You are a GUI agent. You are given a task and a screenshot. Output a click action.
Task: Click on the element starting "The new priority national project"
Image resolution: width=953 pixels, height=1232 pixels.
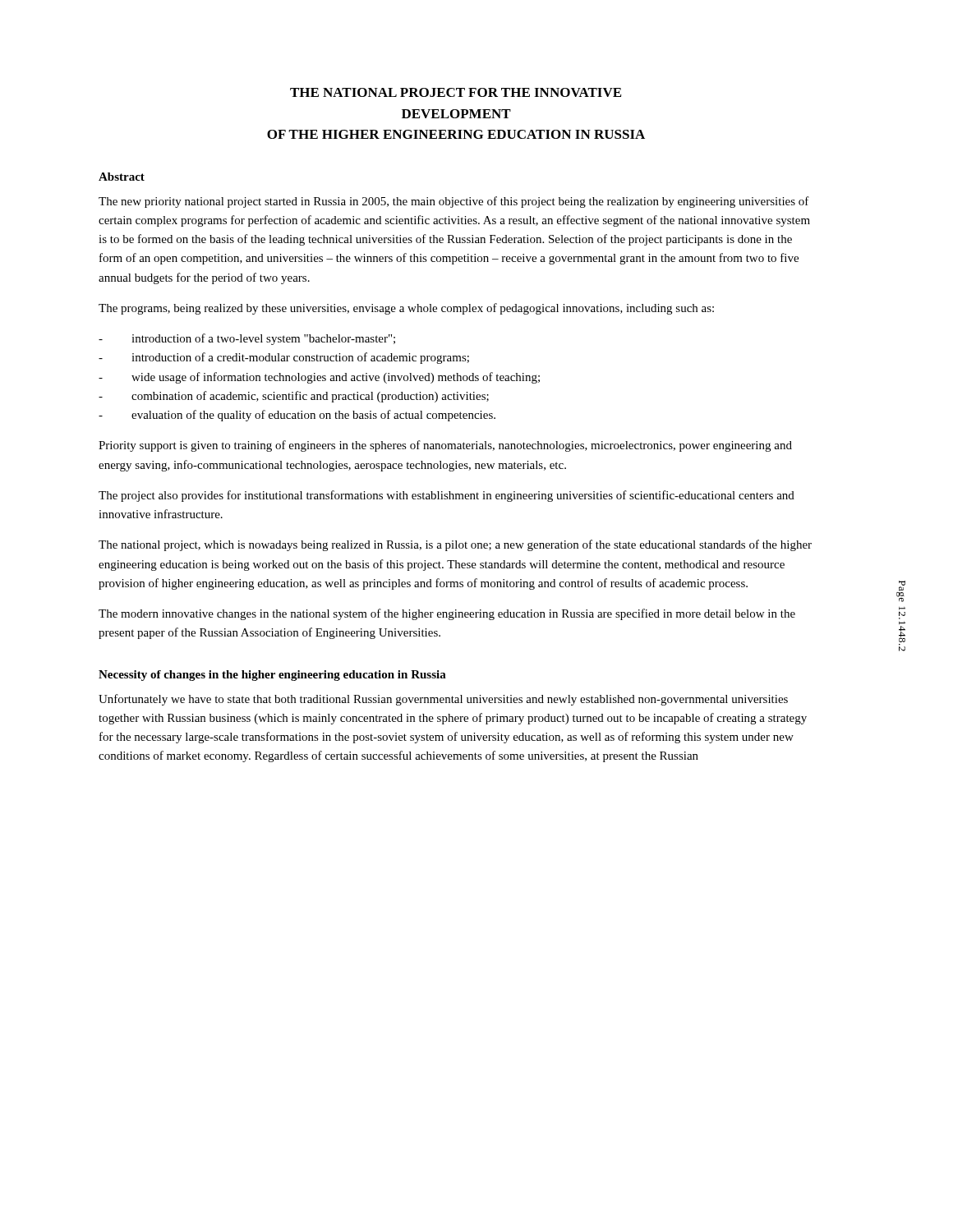(x=454, y=239)
